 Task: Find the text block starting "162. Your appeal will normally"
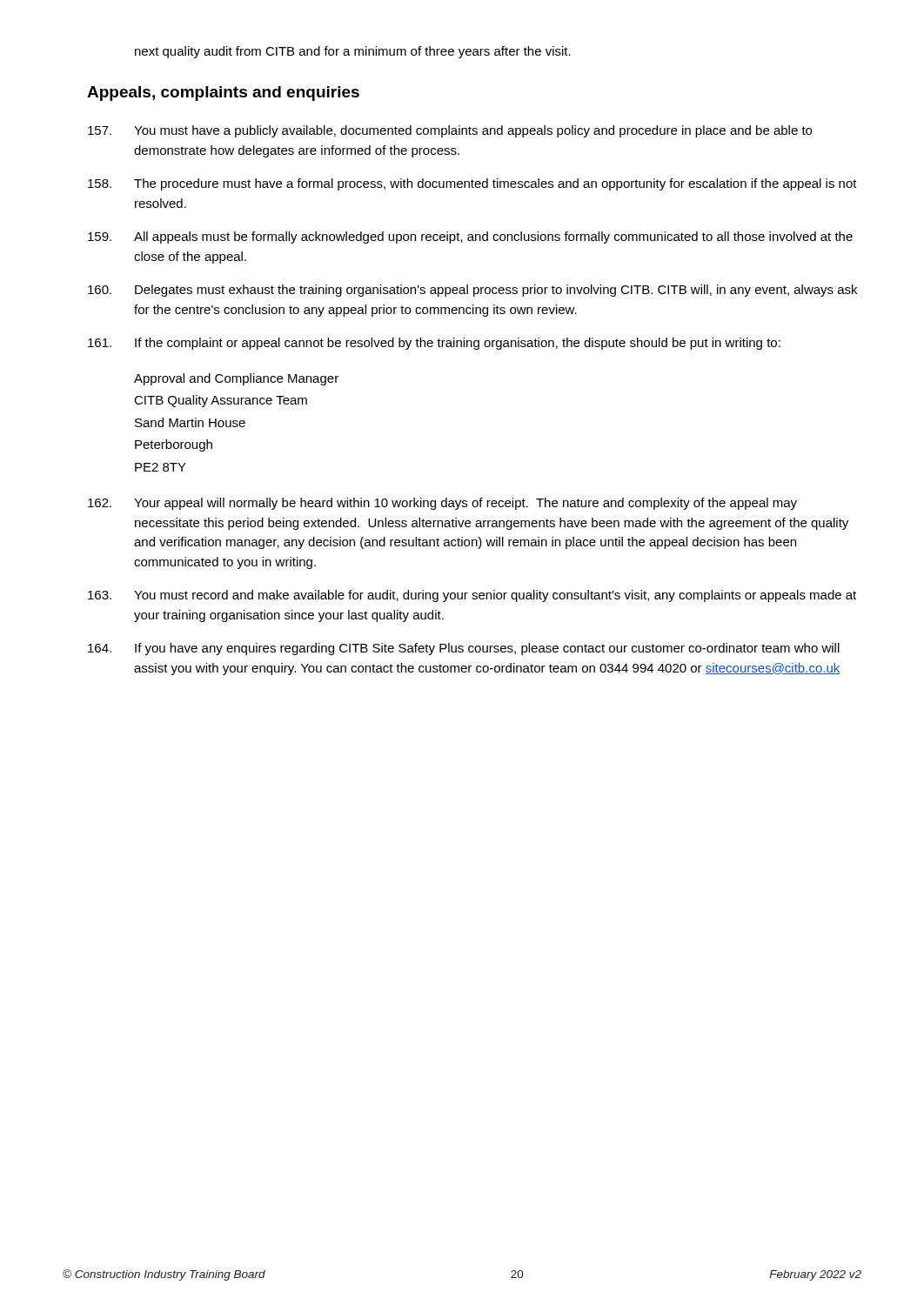tap(474, 533)
